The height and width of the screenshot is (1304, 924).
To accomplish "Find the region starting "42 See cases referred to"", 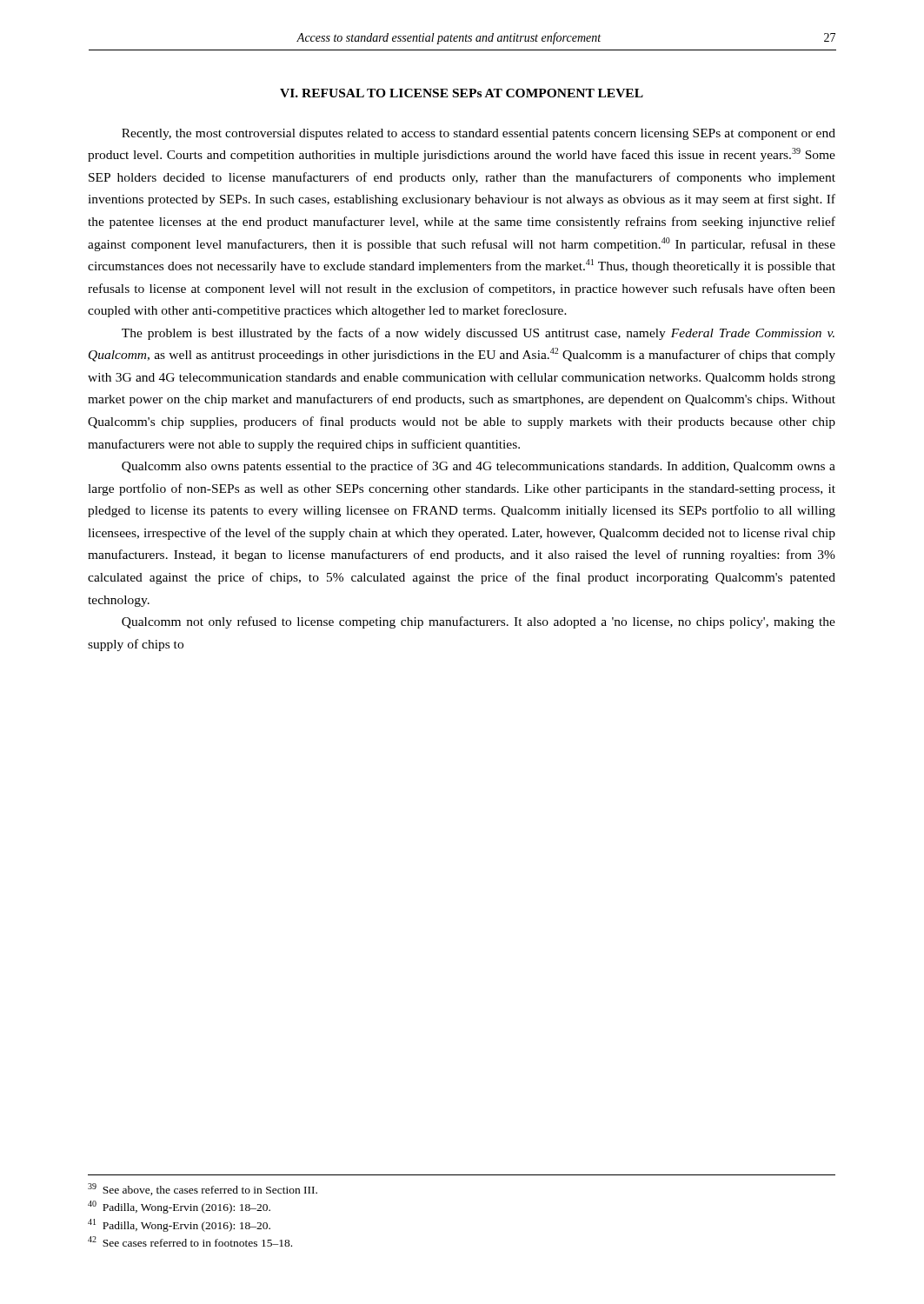I will pos(190,1242).
